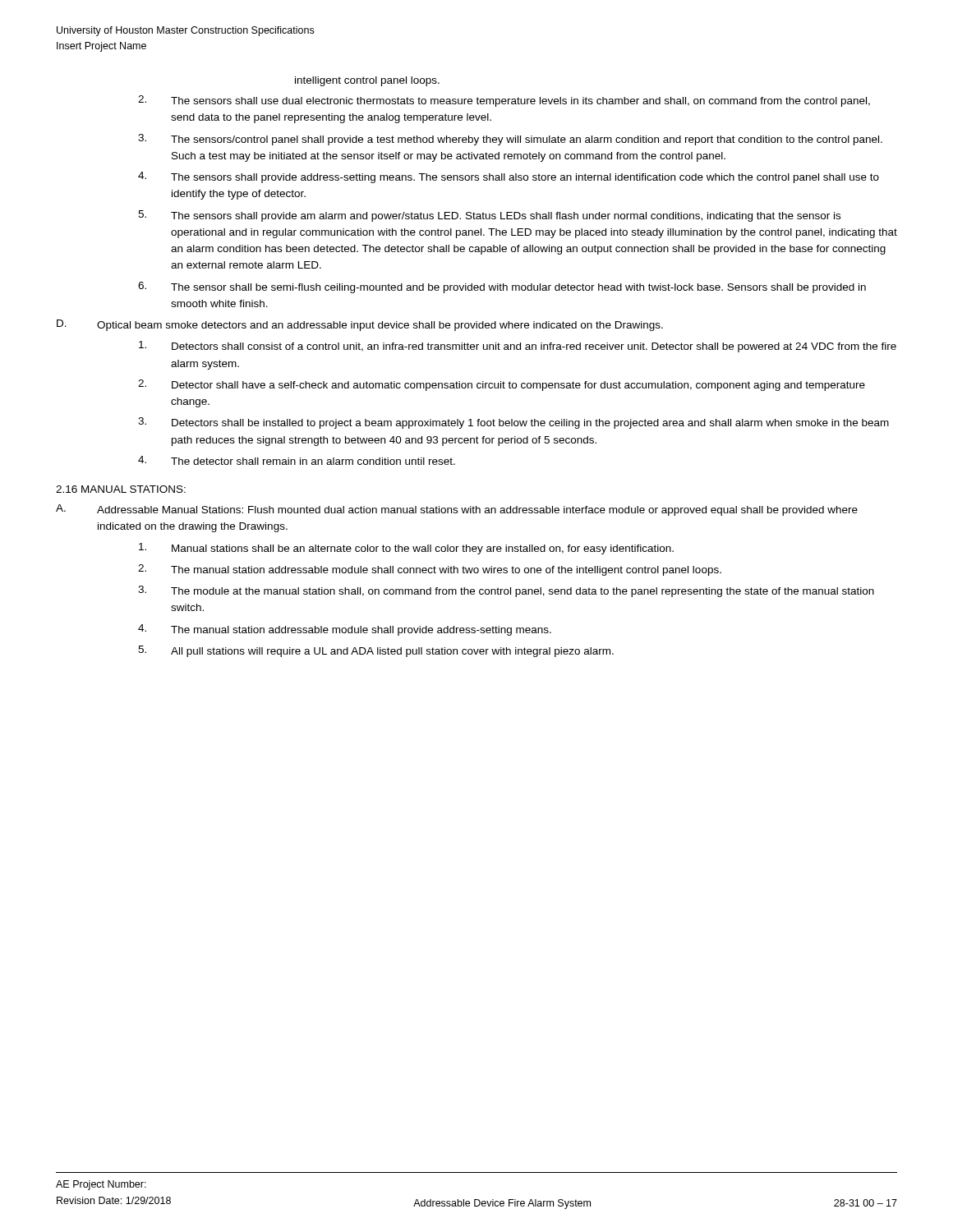Locate the list item containing "4. The detector shall remain in an"
Image resolution: width=953 pixels, height=1232 pixels.
click(x=297, y=460)
